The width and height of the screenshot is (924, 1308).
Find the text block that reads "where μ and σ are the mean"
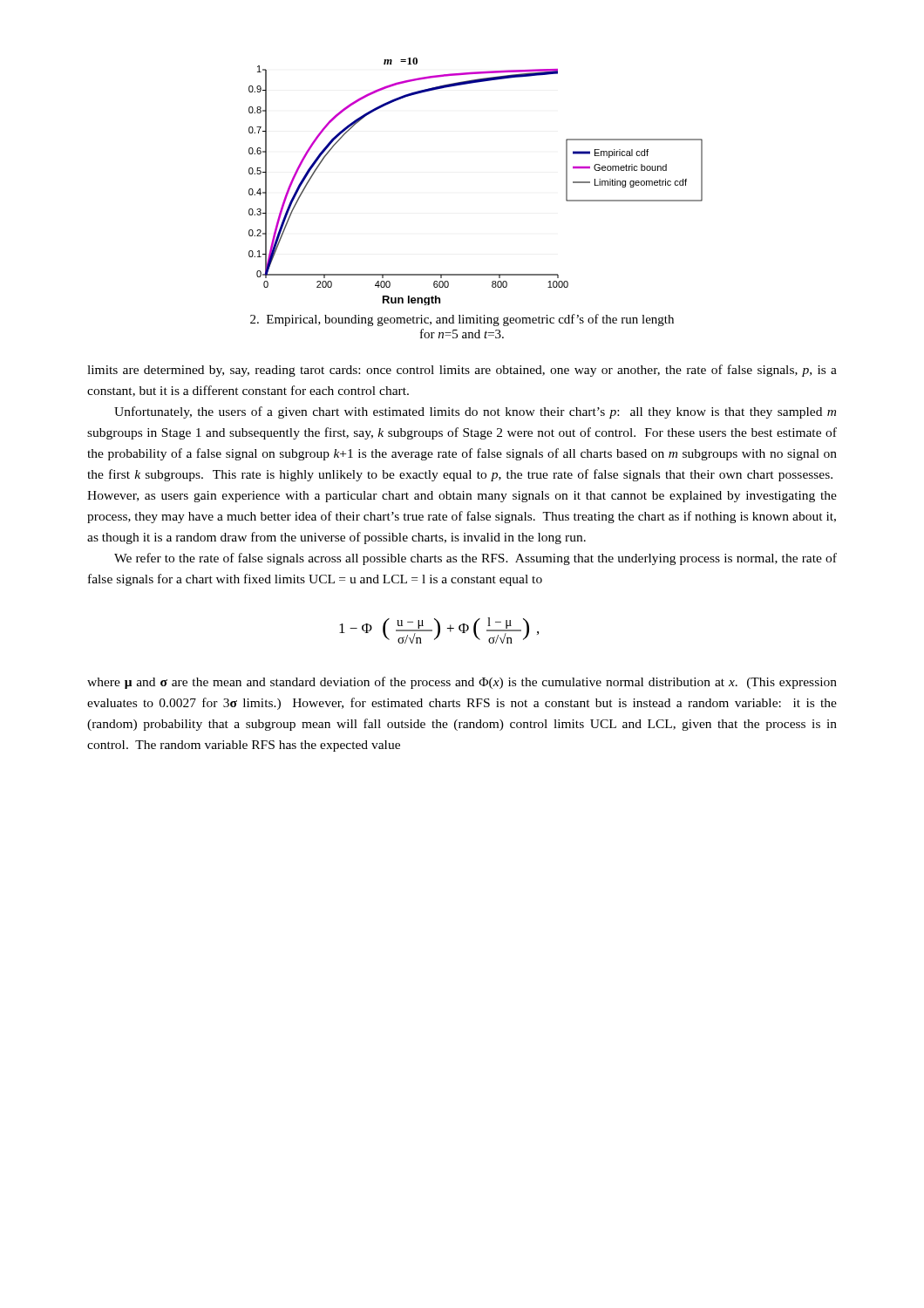pos(462,713)
